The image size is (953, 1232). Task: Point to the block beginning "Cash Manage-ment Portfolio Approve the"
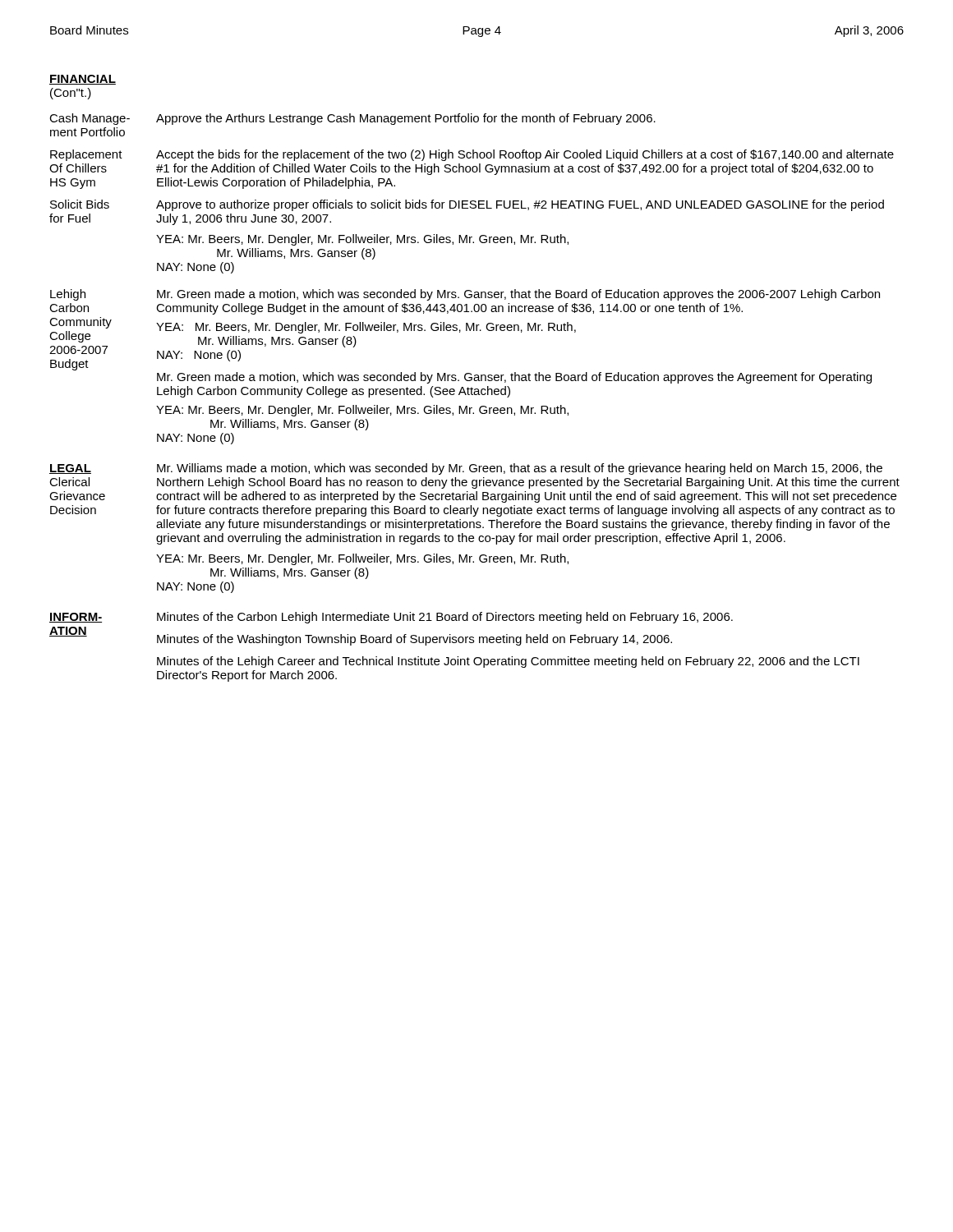pyautogui.click(x=476, y=125)
